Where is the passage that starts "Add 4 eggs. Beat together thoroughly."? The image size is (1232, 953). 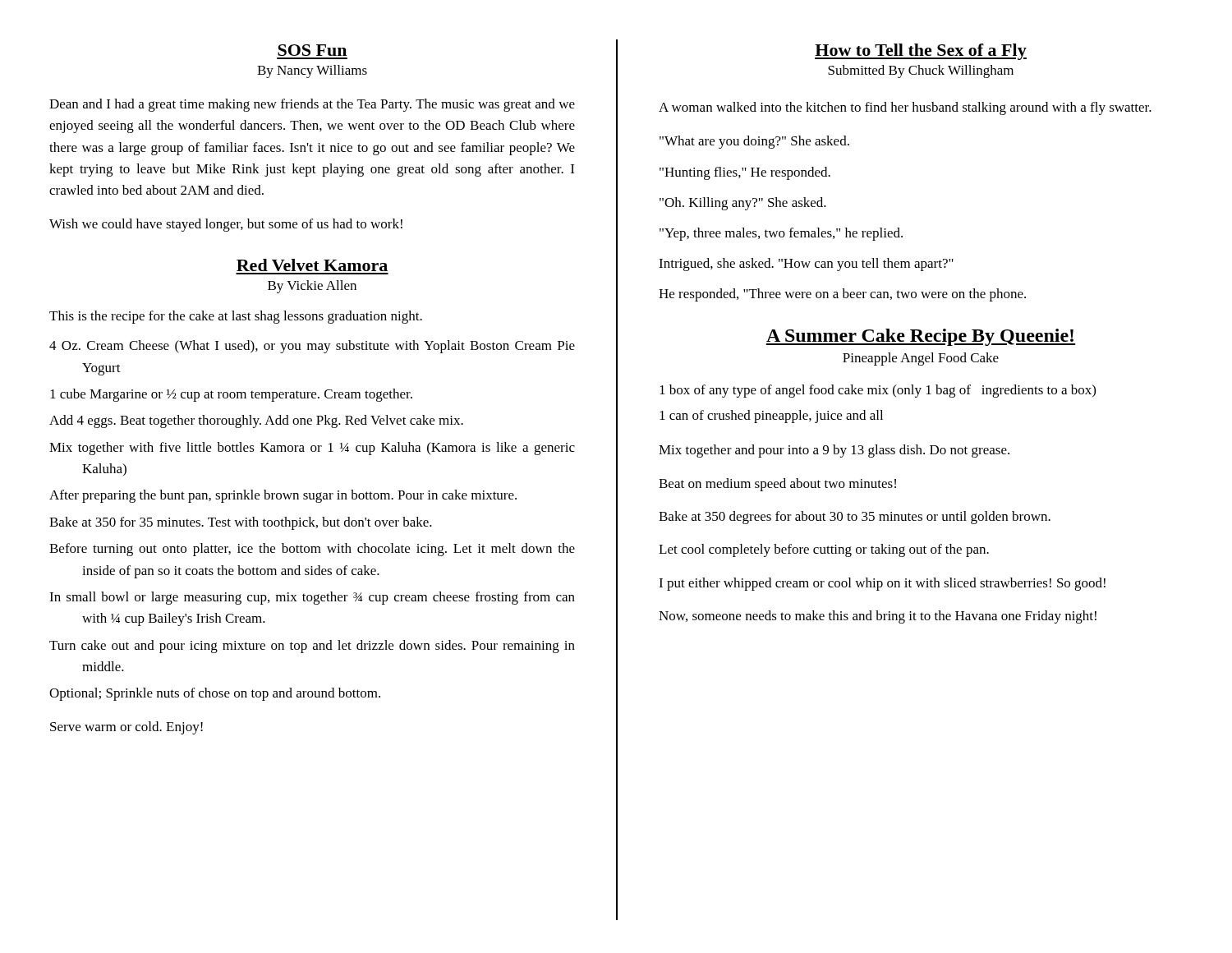(257, 421)
